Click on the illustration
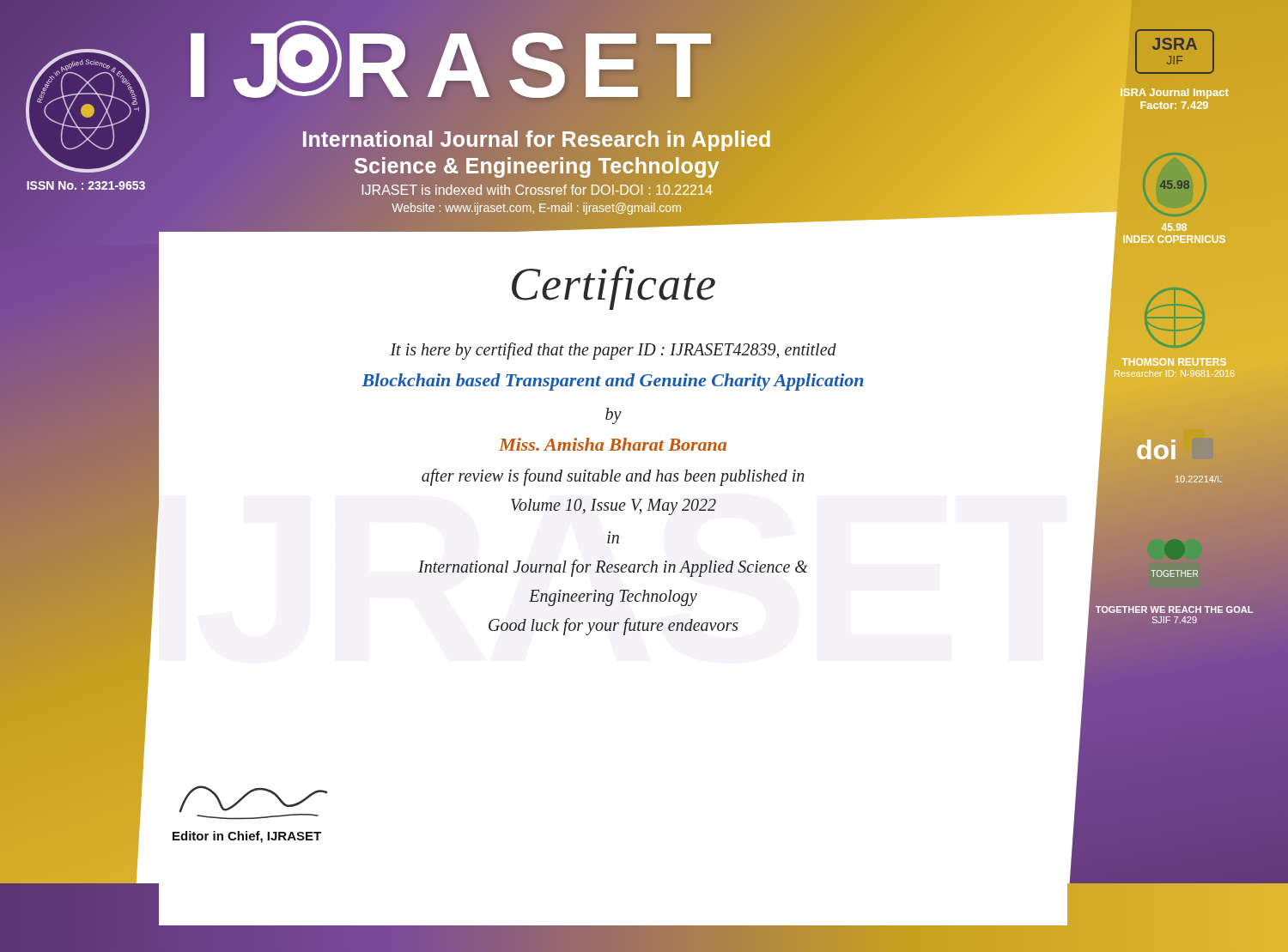The image size is (1288, 952). 258,800
